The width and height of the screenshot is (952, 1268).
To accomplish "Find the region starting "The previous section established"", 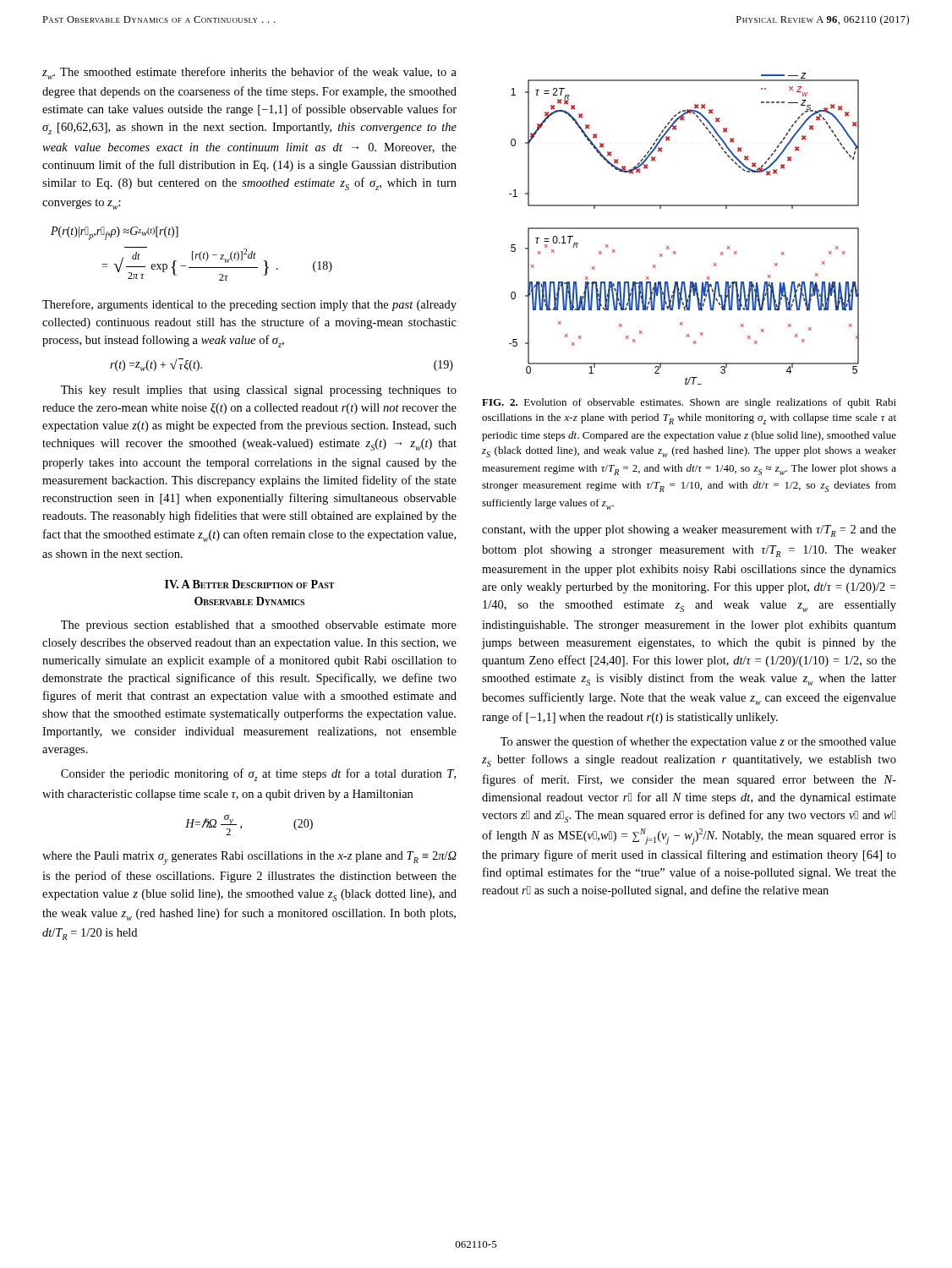I will (x=249, y=710).
